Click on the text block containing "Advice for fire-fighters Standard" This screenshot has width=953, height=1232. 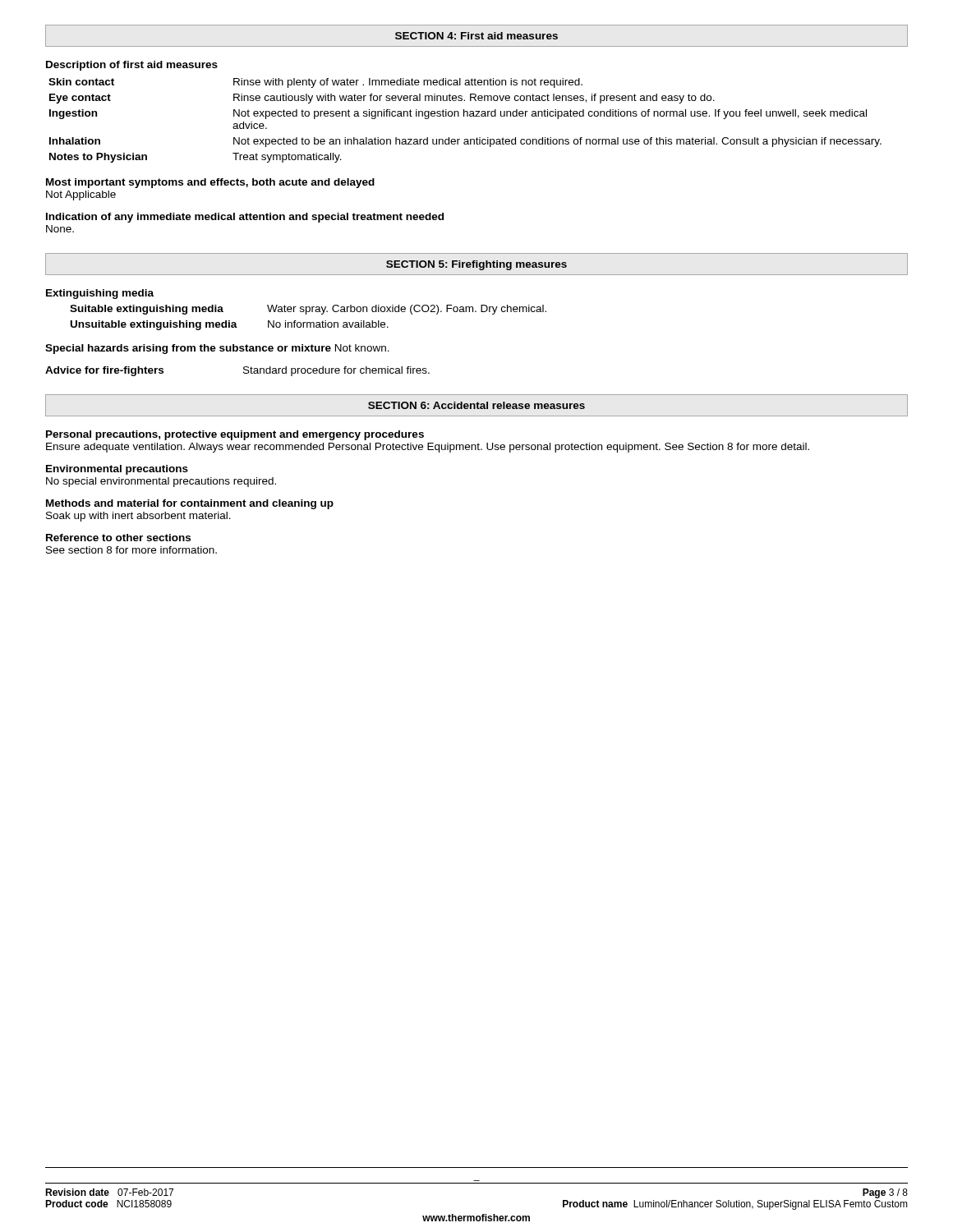(105, 371)
